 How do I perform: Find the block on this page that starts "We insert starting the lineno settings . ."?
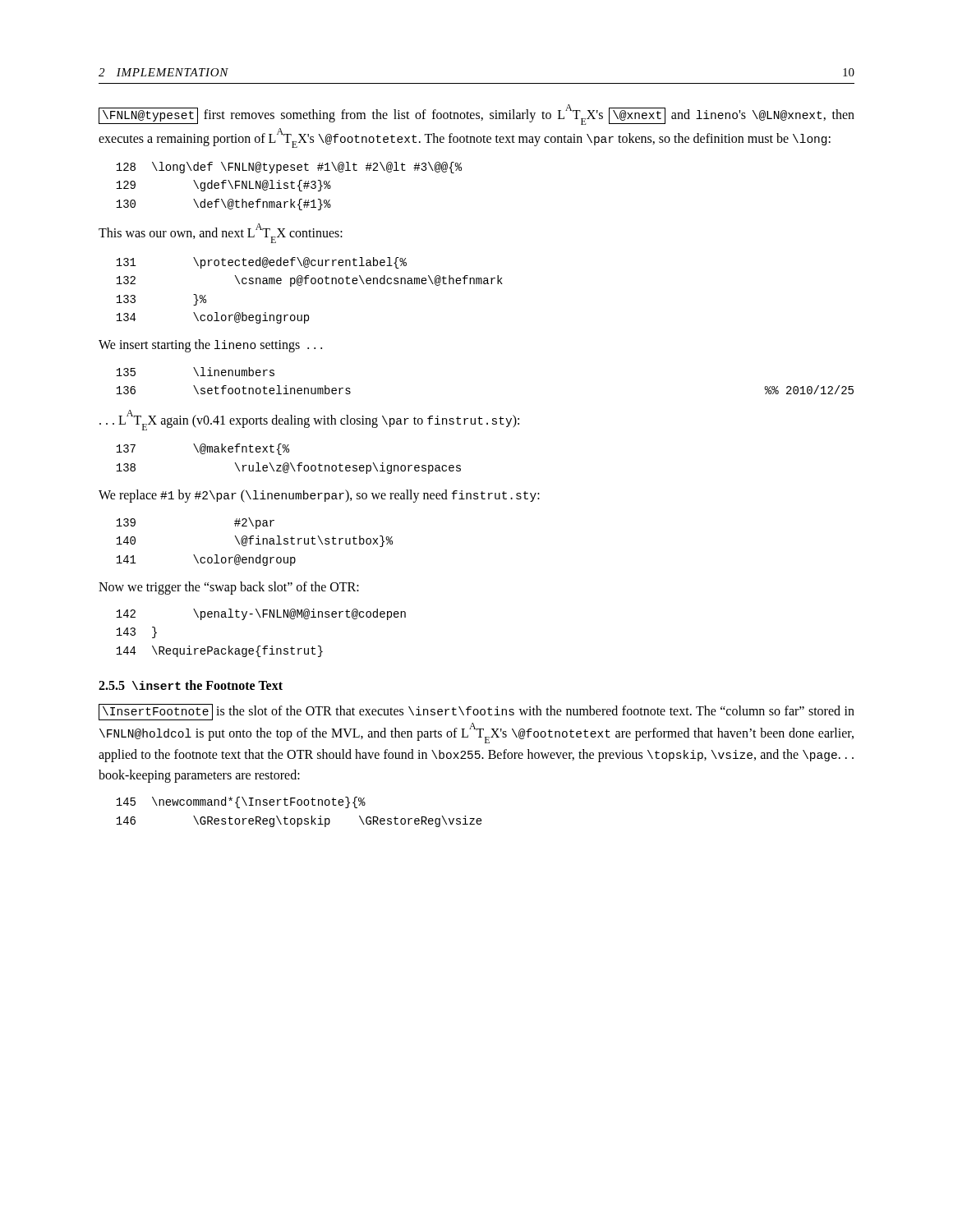coord(211,345)
